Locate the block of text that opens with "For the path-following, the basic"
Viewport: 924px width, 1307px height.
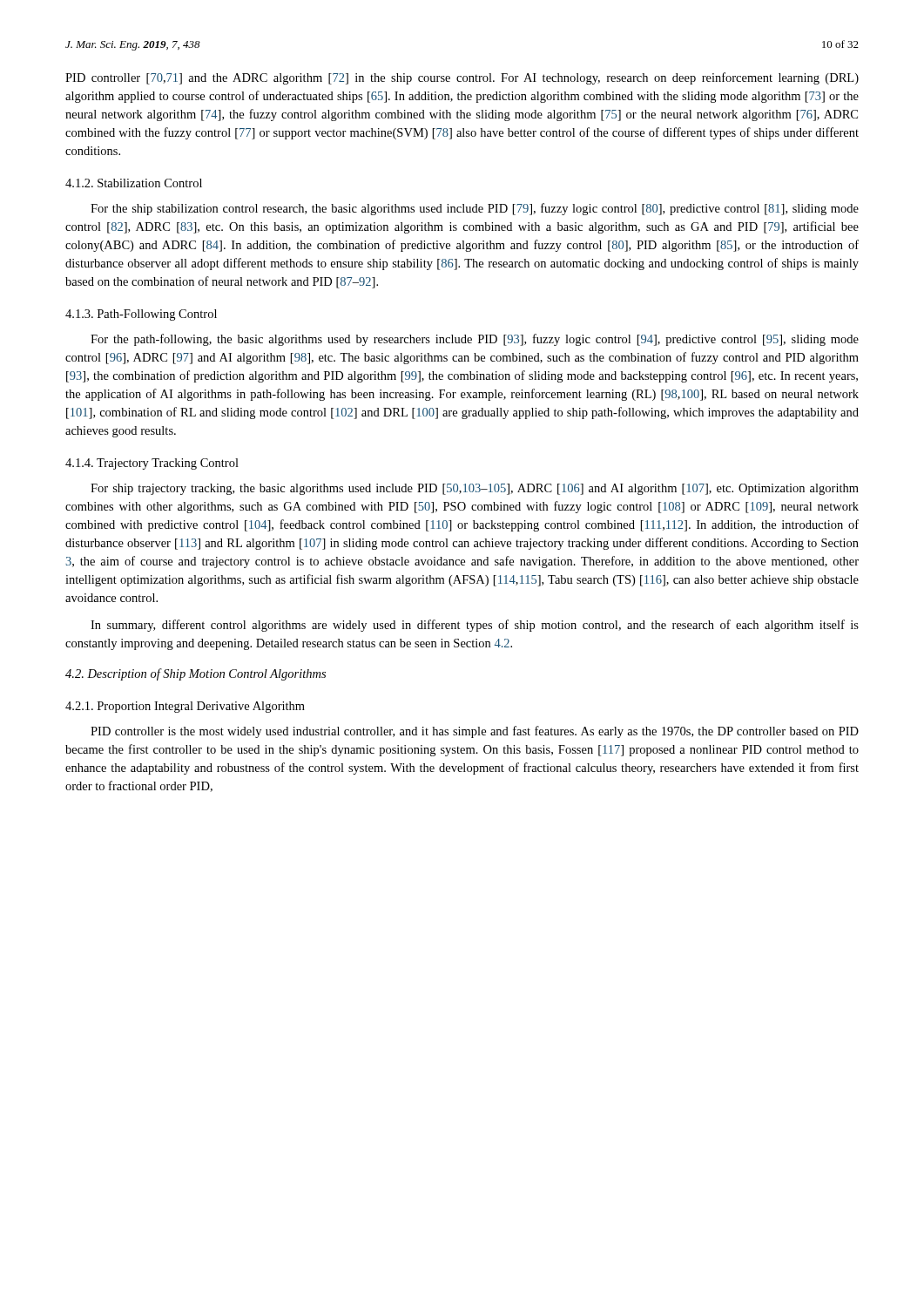pos(462,385)
